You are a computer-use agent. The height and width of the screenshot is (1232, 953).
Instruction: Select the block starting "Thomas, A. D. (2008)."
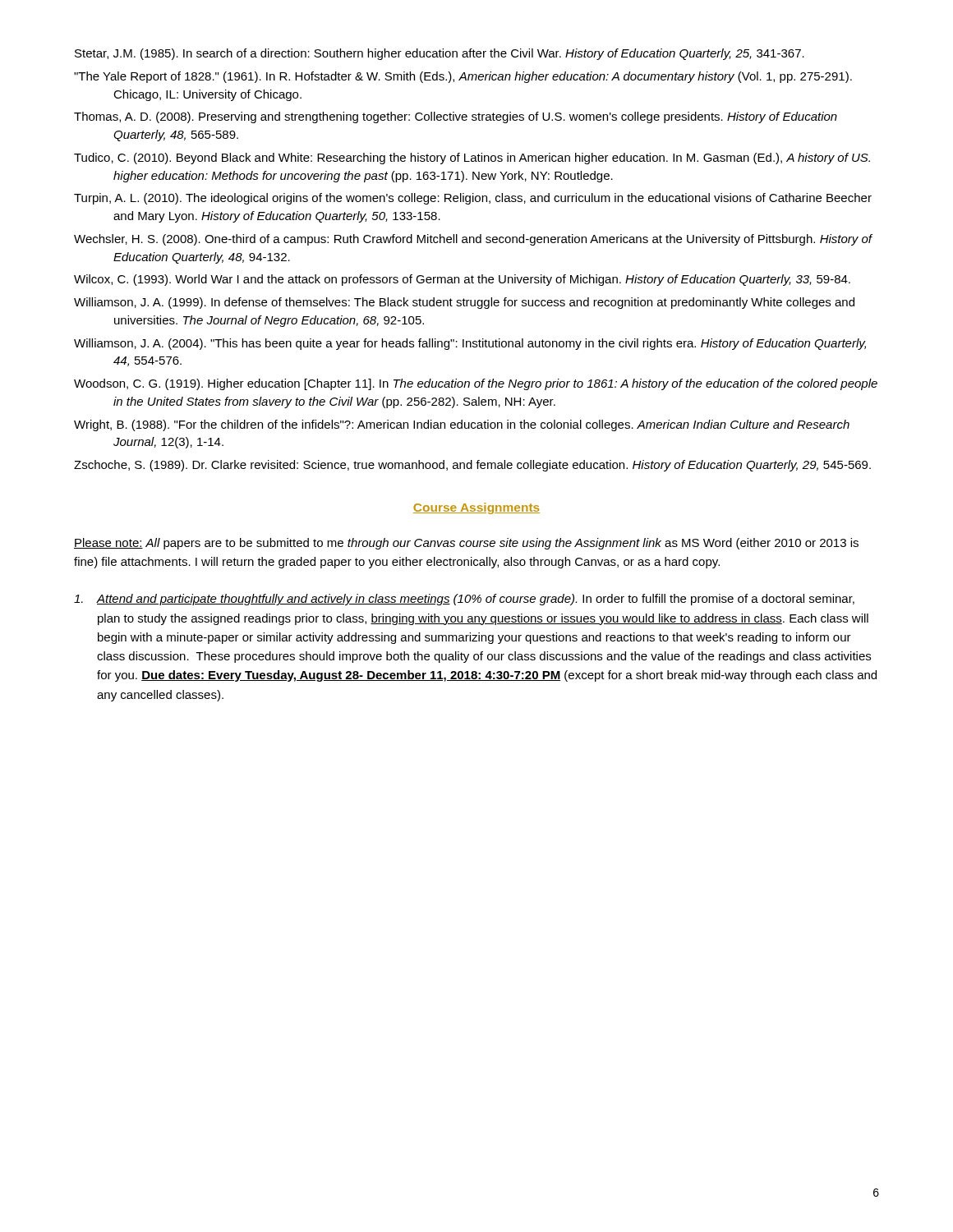tap(456, 125)
